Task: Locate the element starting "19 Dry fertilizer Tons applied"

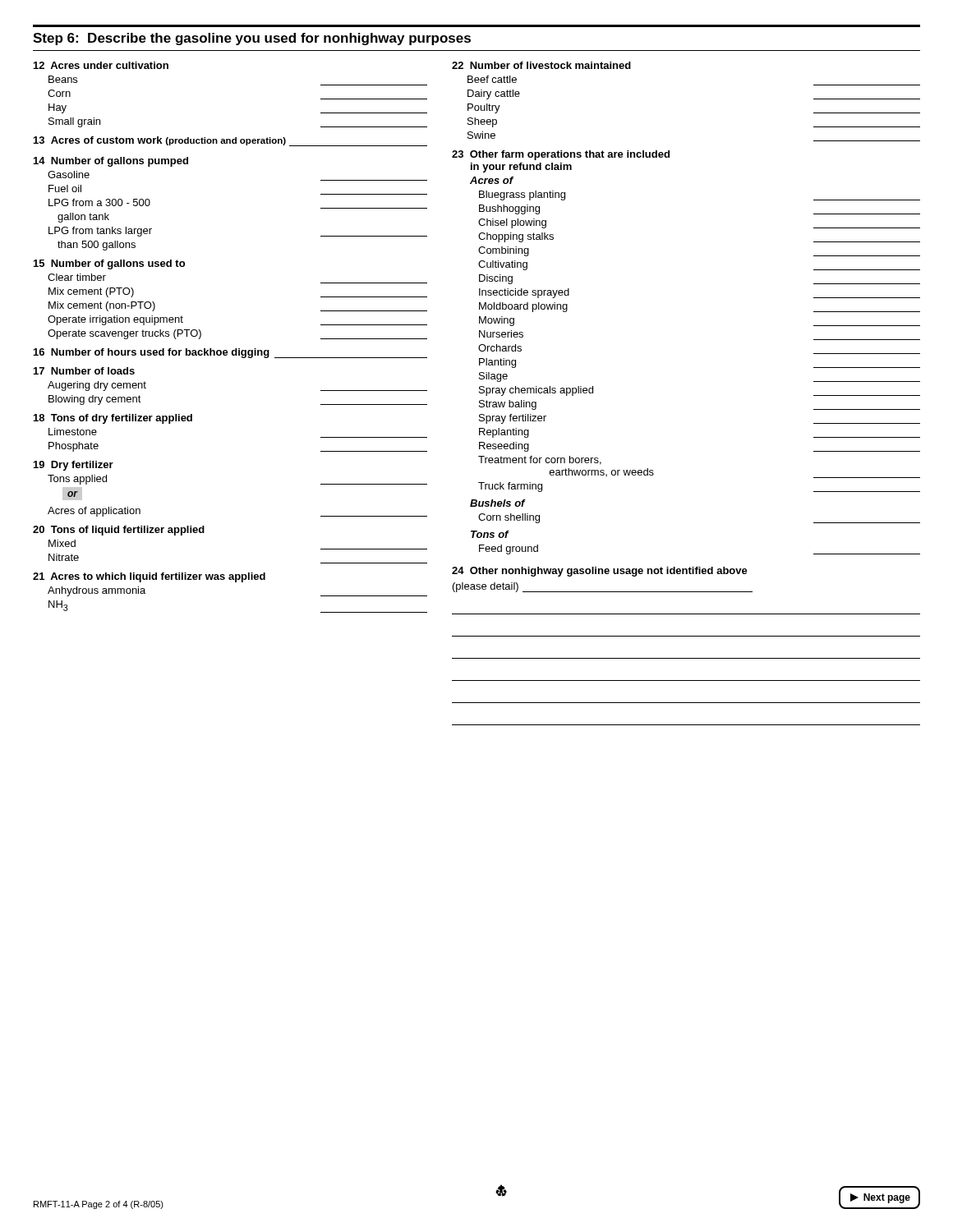Action: point(74,466)
